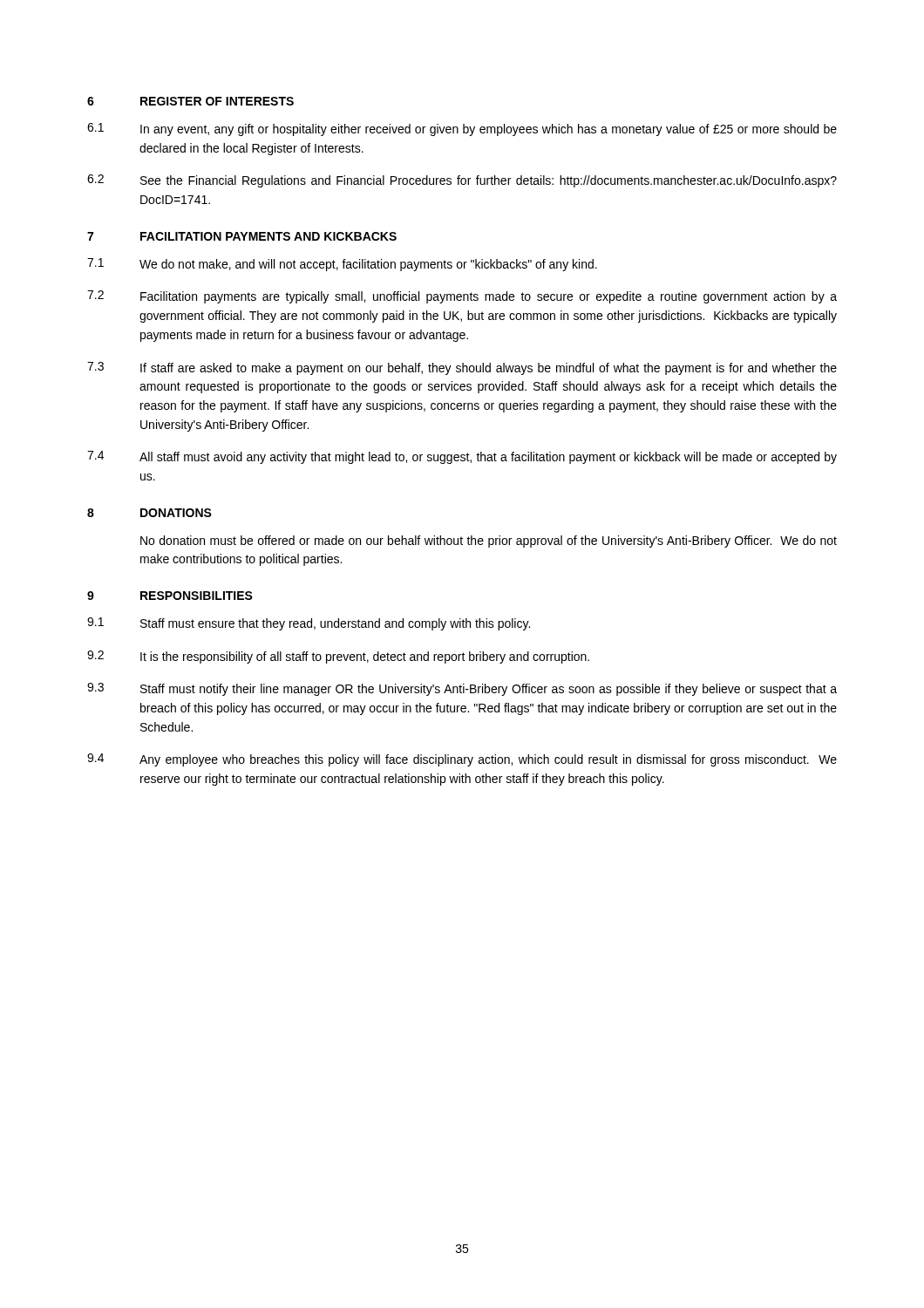Find the text starting "3 If staff"
Image resolution: width=924 pixels, height=1308 pixels.
462,397
